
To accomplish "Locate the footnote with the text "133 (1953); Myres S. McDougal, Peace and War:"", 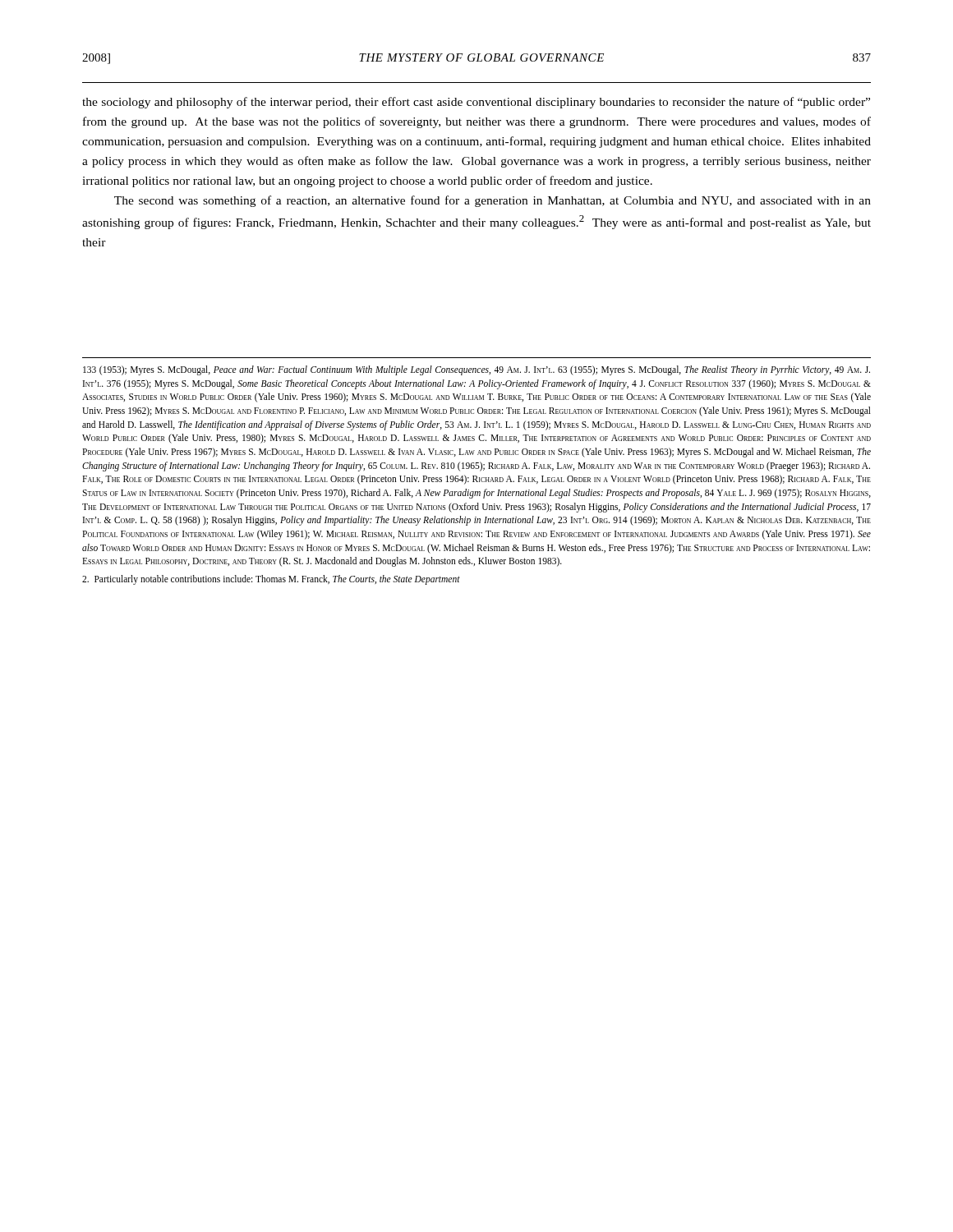I will pos(476,475).
